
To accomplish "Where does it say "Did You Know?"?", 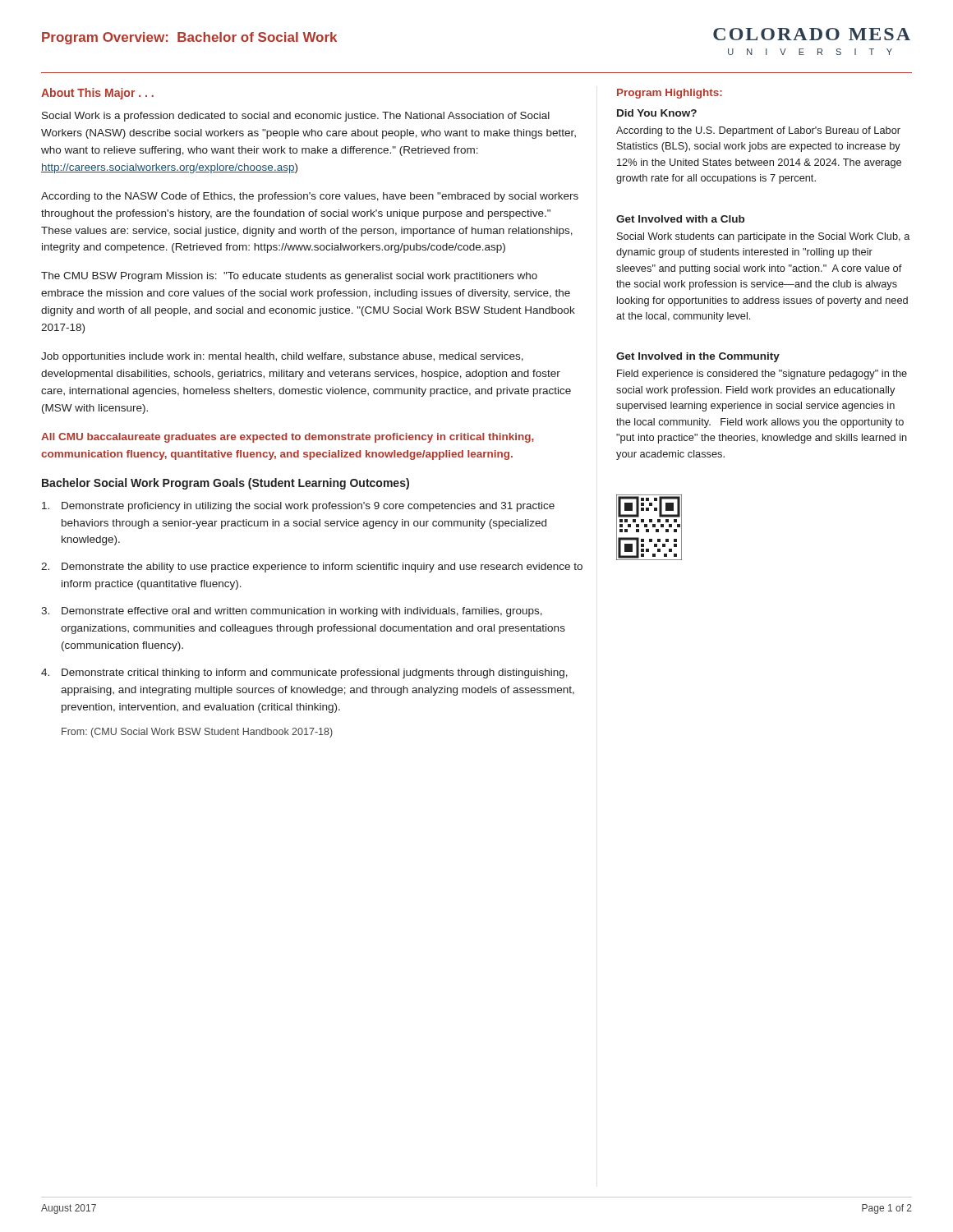I will tap(657, 113).
